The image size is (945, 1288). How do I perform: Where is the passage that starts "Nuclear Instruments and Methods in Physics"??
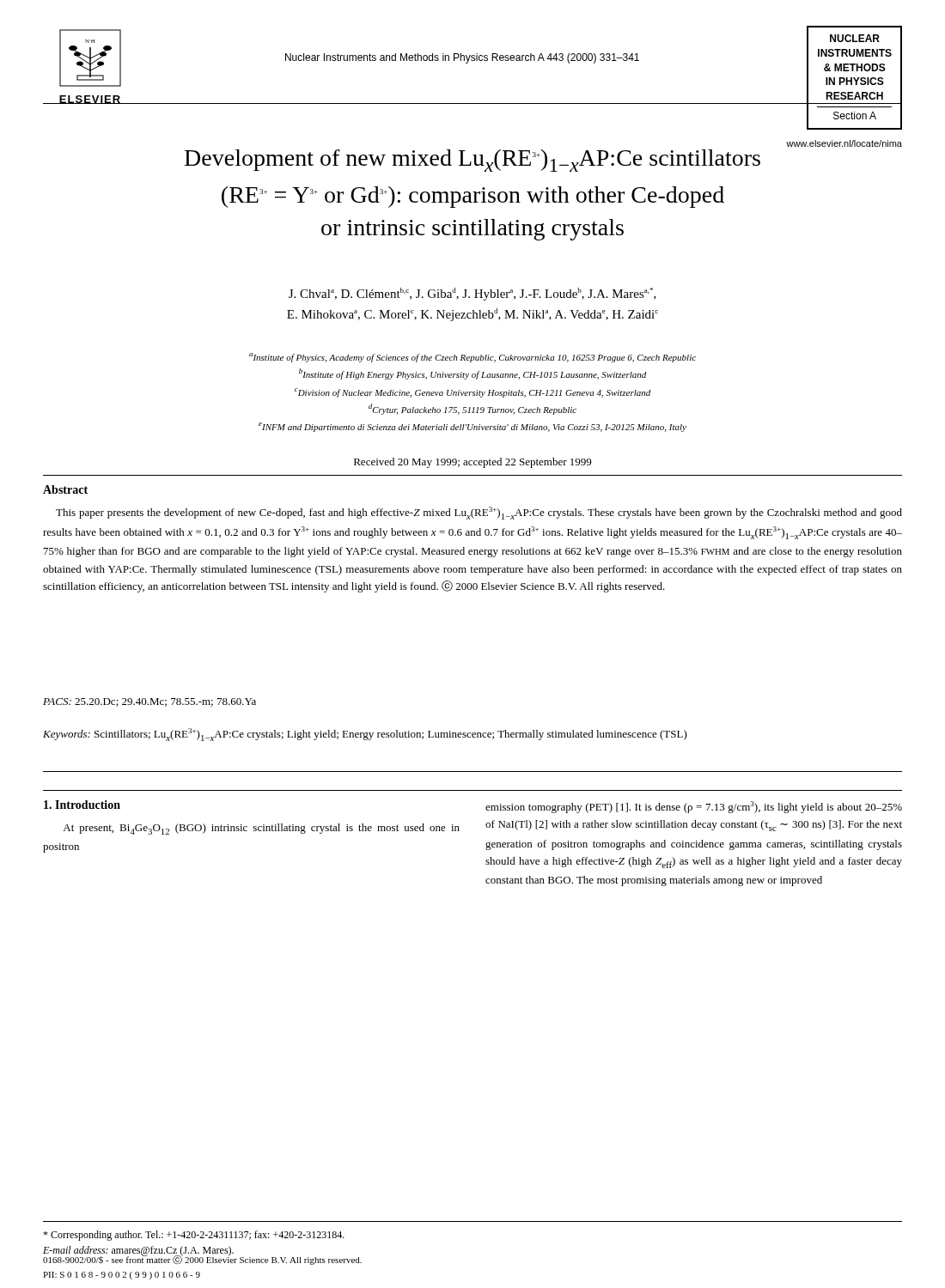(462, 58)
